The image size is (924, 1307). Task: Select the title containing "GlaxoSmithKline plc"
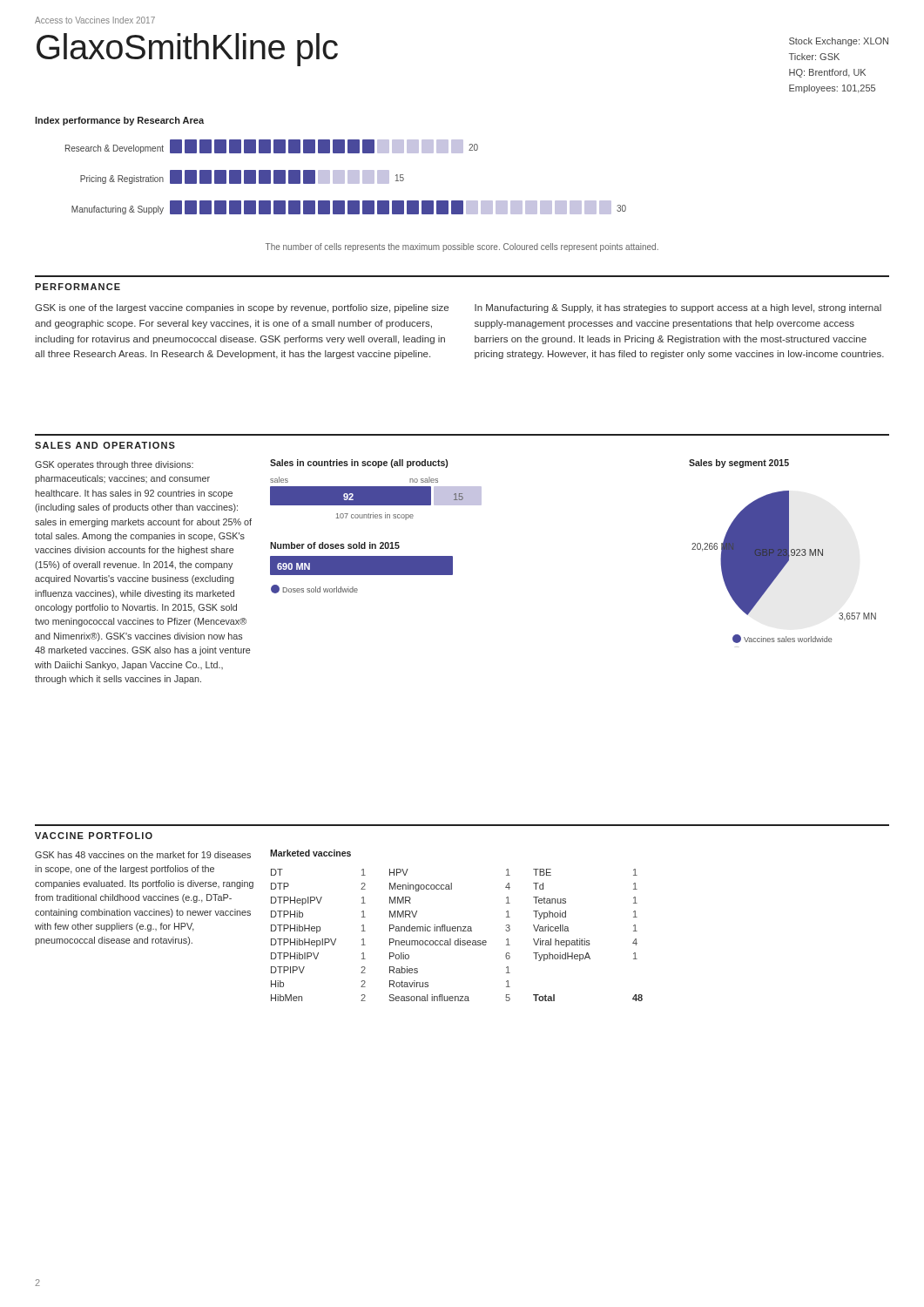187,47
